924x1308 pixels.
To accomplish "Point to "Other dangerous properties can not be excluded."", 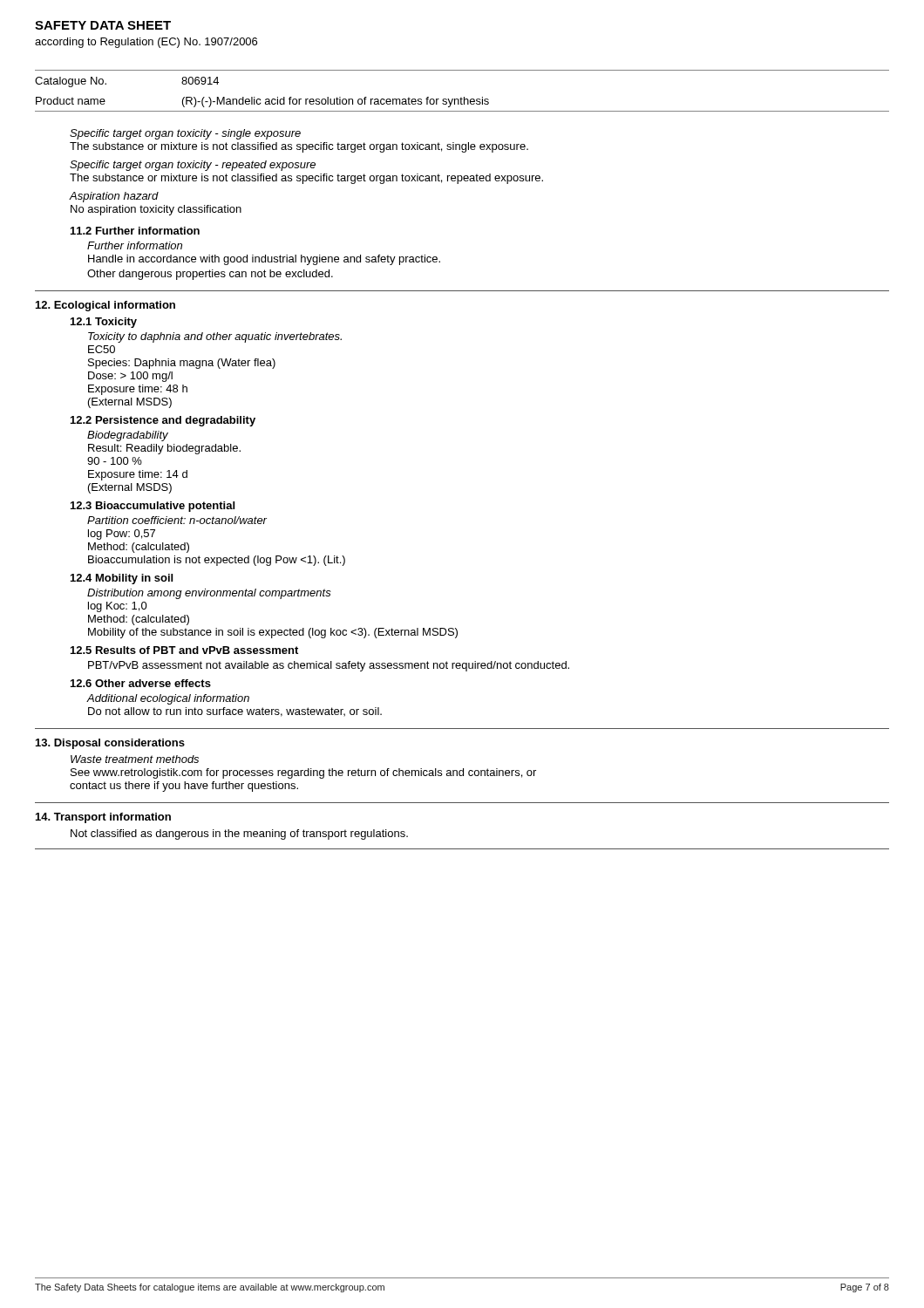I will tap(210, 273).
